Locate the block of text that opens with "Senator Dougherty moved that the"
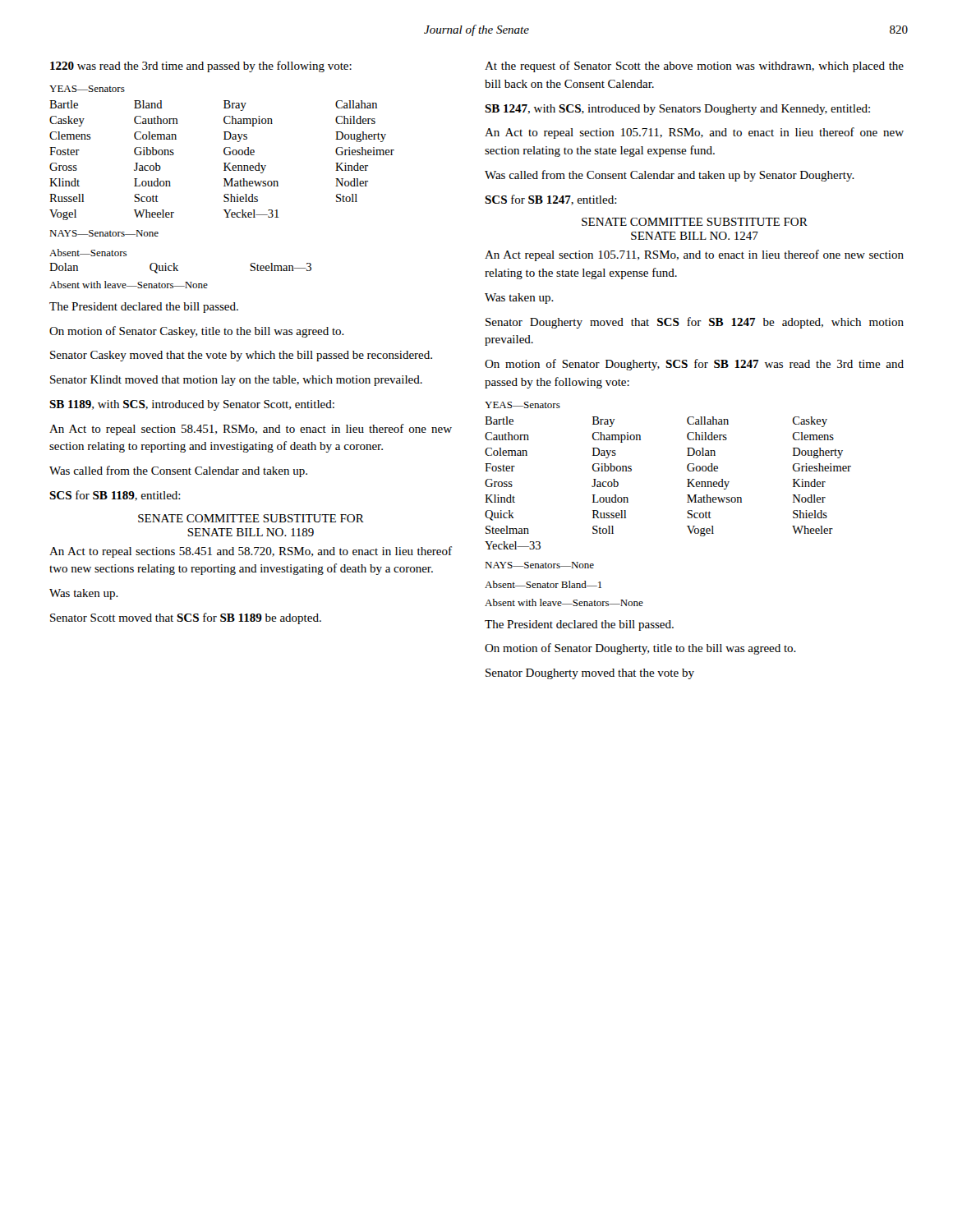 click(589, 673)
